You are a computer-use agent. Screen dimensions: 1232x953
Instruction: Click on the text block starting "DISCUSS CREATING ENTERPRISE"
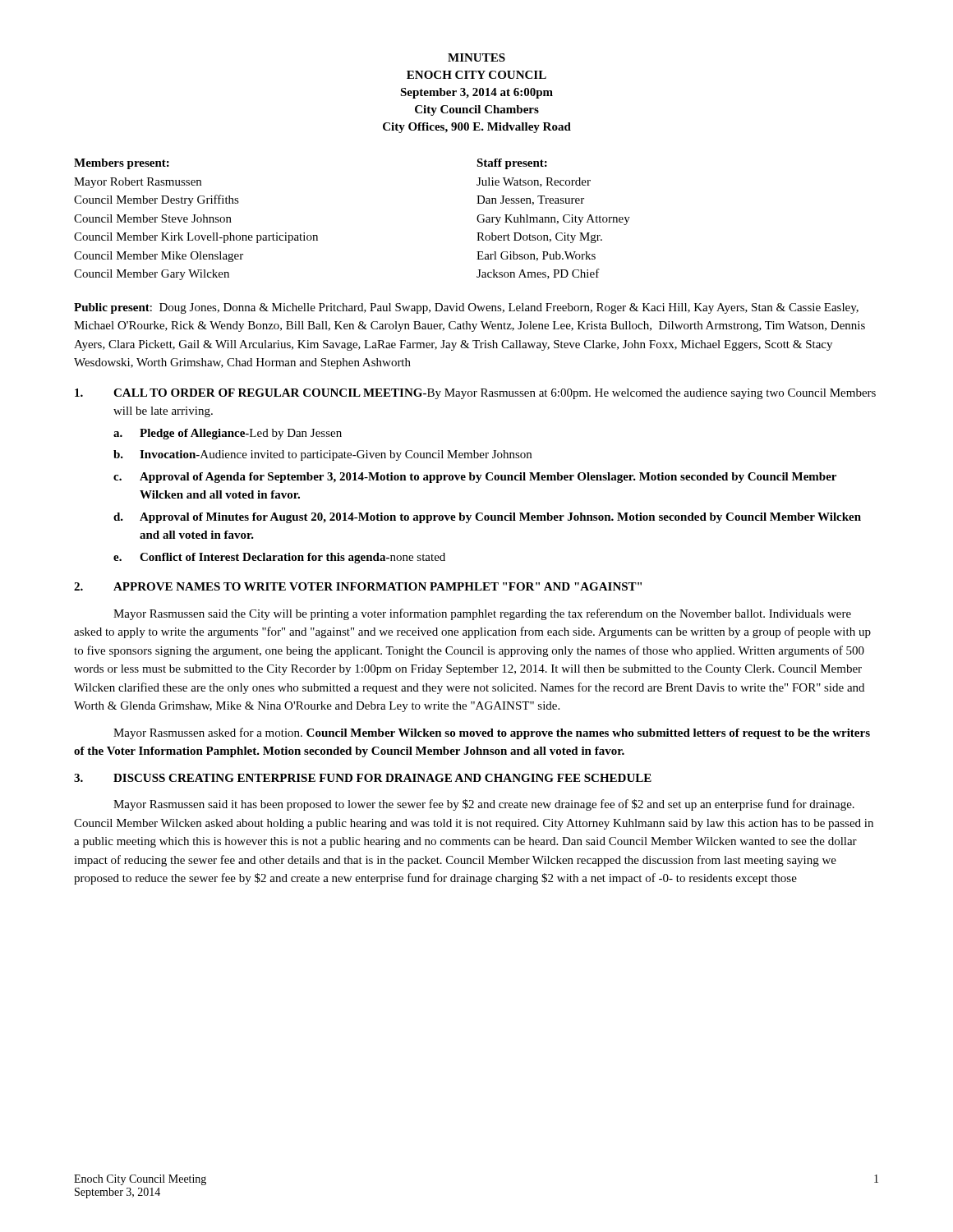[x=383, y=777]
